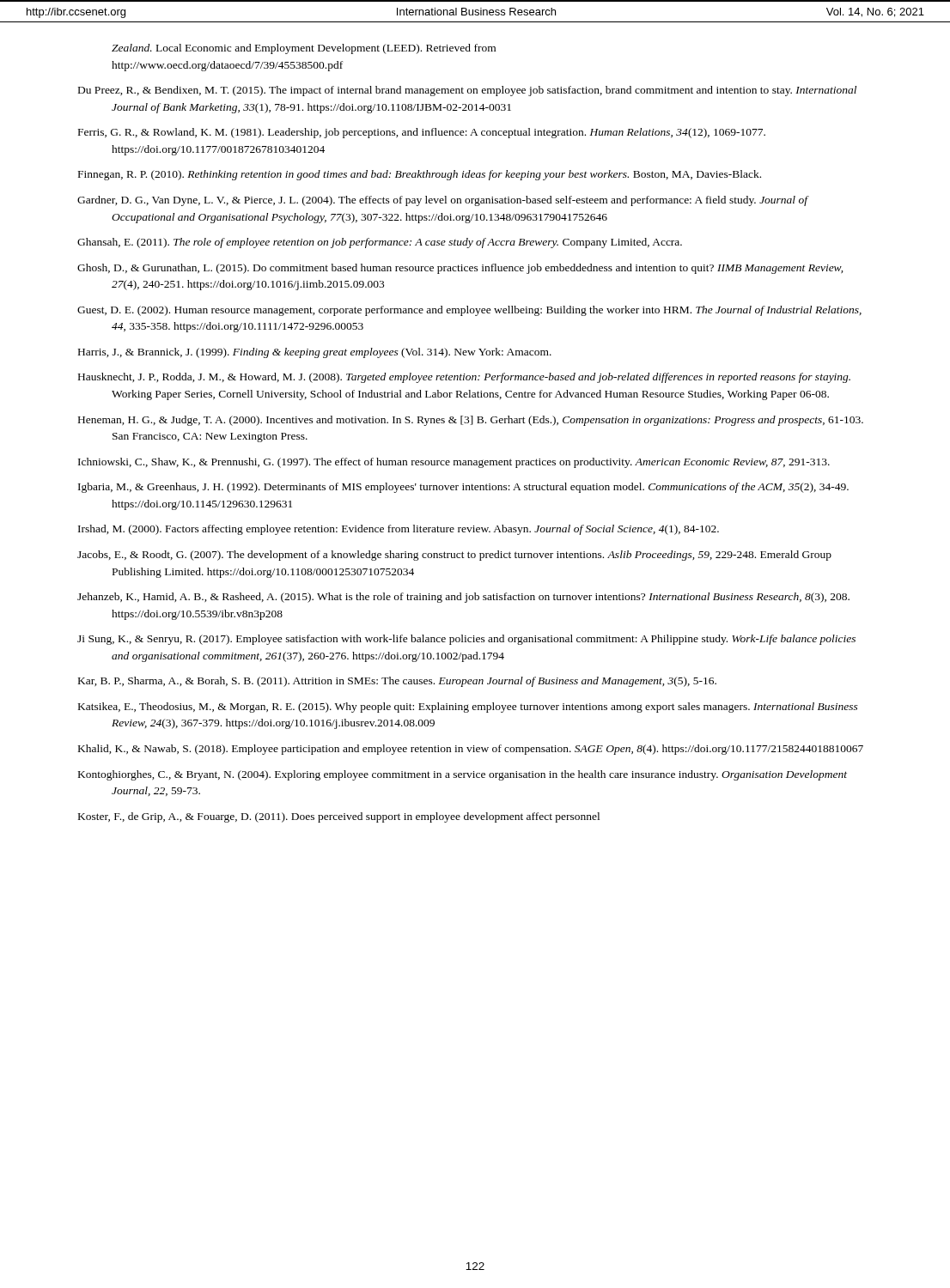This screenshot has width=950, height=1288.
Task: Locate the block of text that opens with "Zealand. Local Economic"
Action: (x=304, y=56)
